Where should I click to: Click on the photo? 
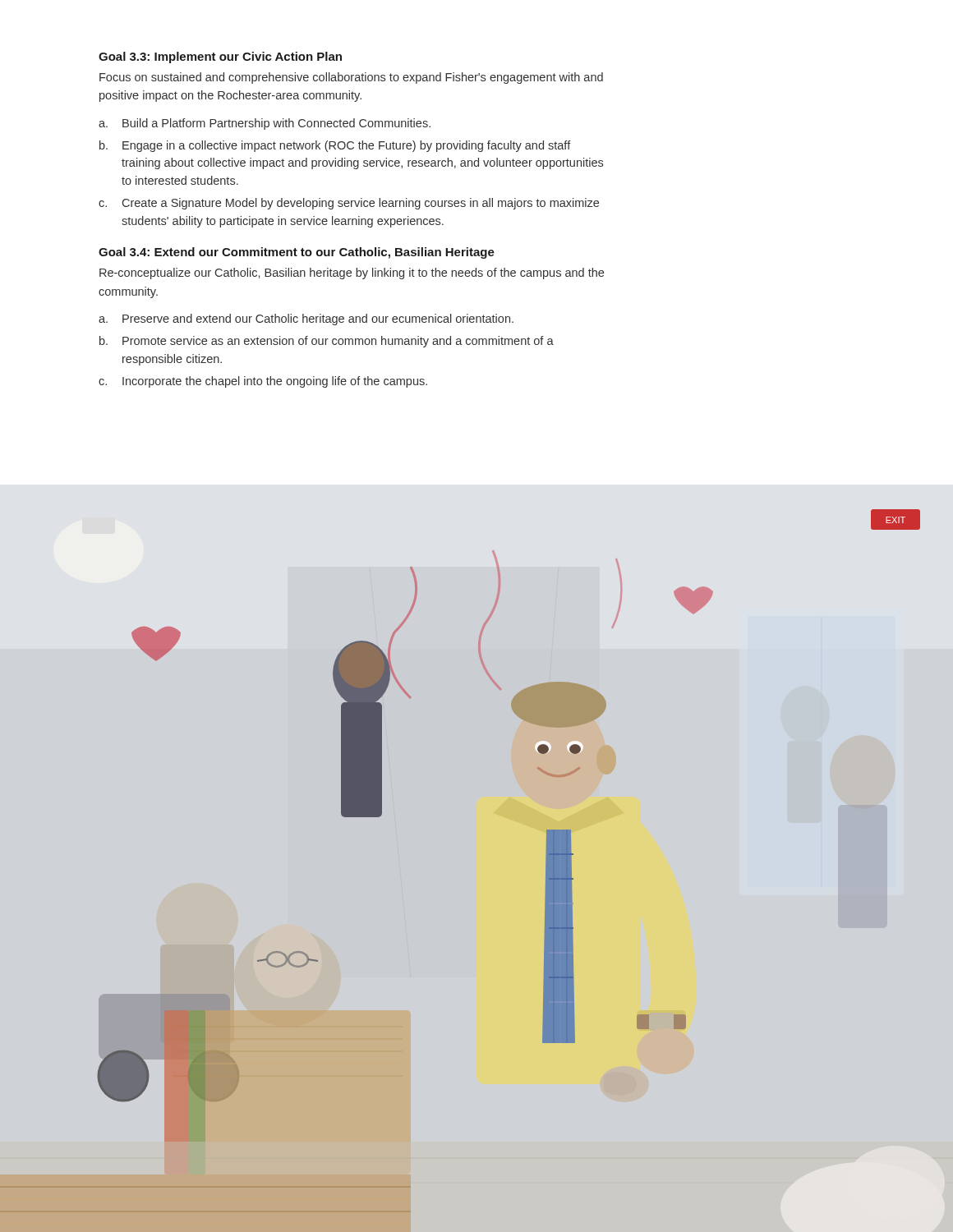click(x=476, y=858)
